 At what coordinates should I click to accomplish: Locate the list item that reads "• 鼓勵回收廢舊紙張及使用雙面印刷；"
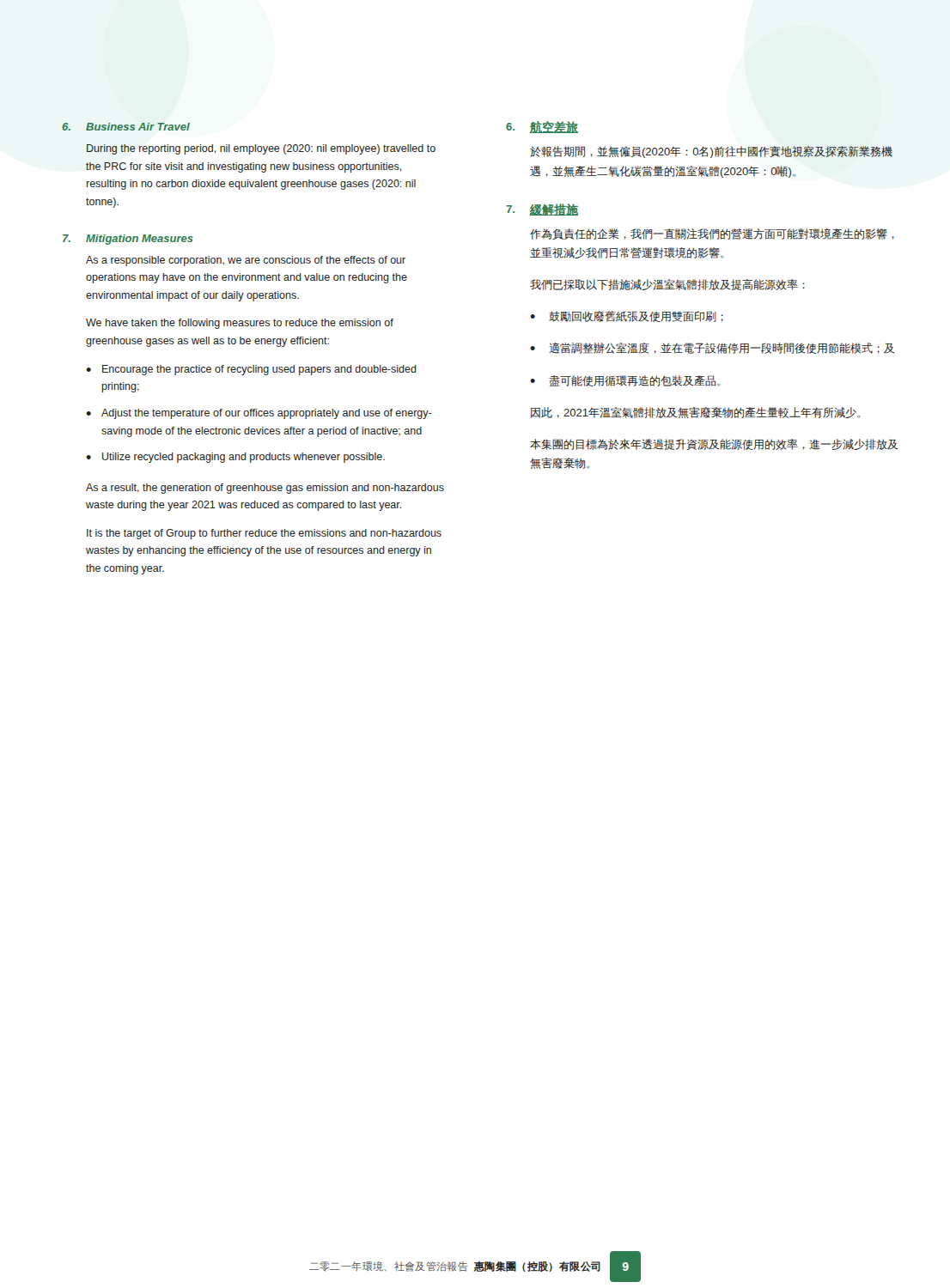714,317
